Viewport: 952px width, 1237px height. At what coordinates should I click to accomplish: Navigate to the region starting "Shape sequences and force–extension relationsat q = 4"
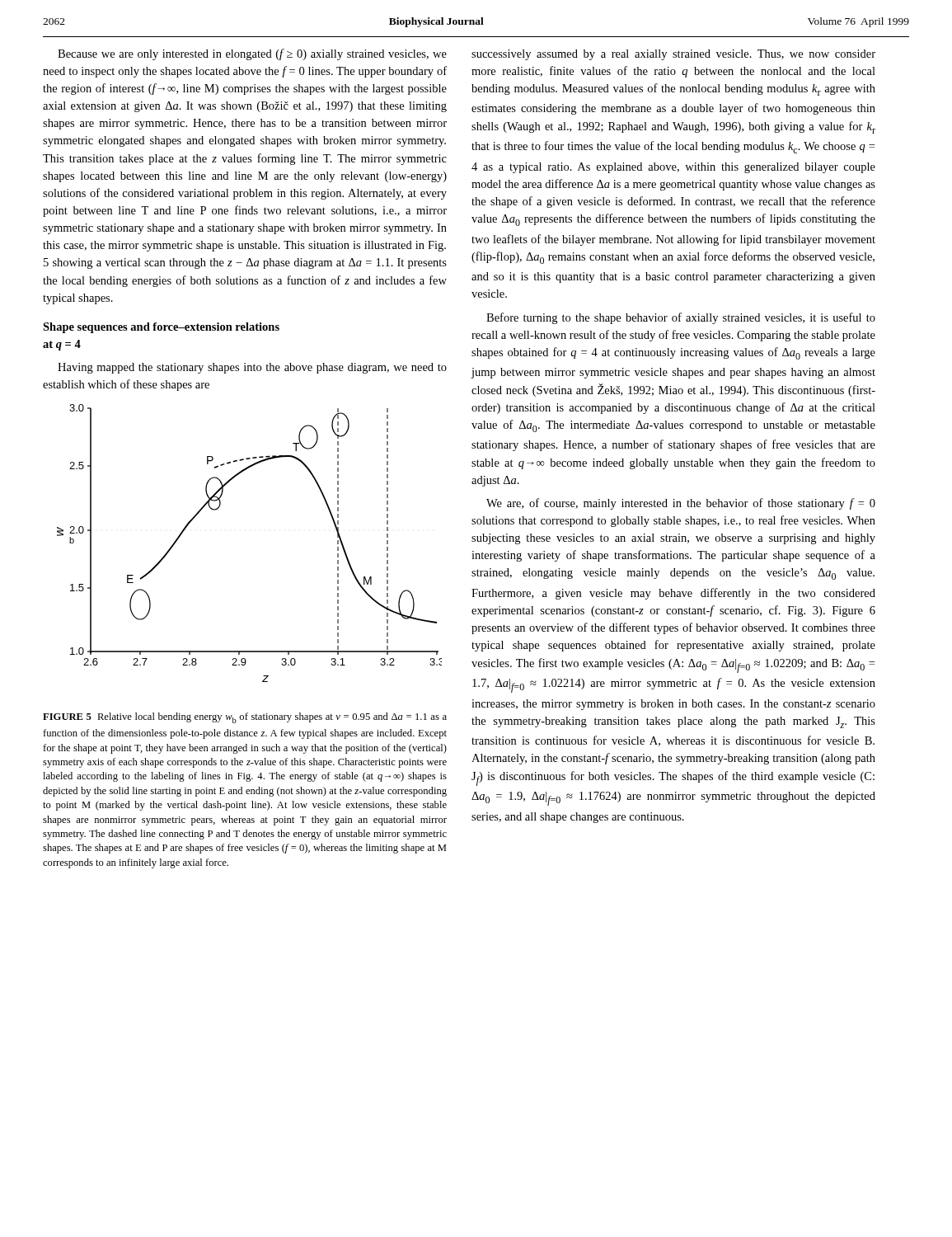(161, 335)
